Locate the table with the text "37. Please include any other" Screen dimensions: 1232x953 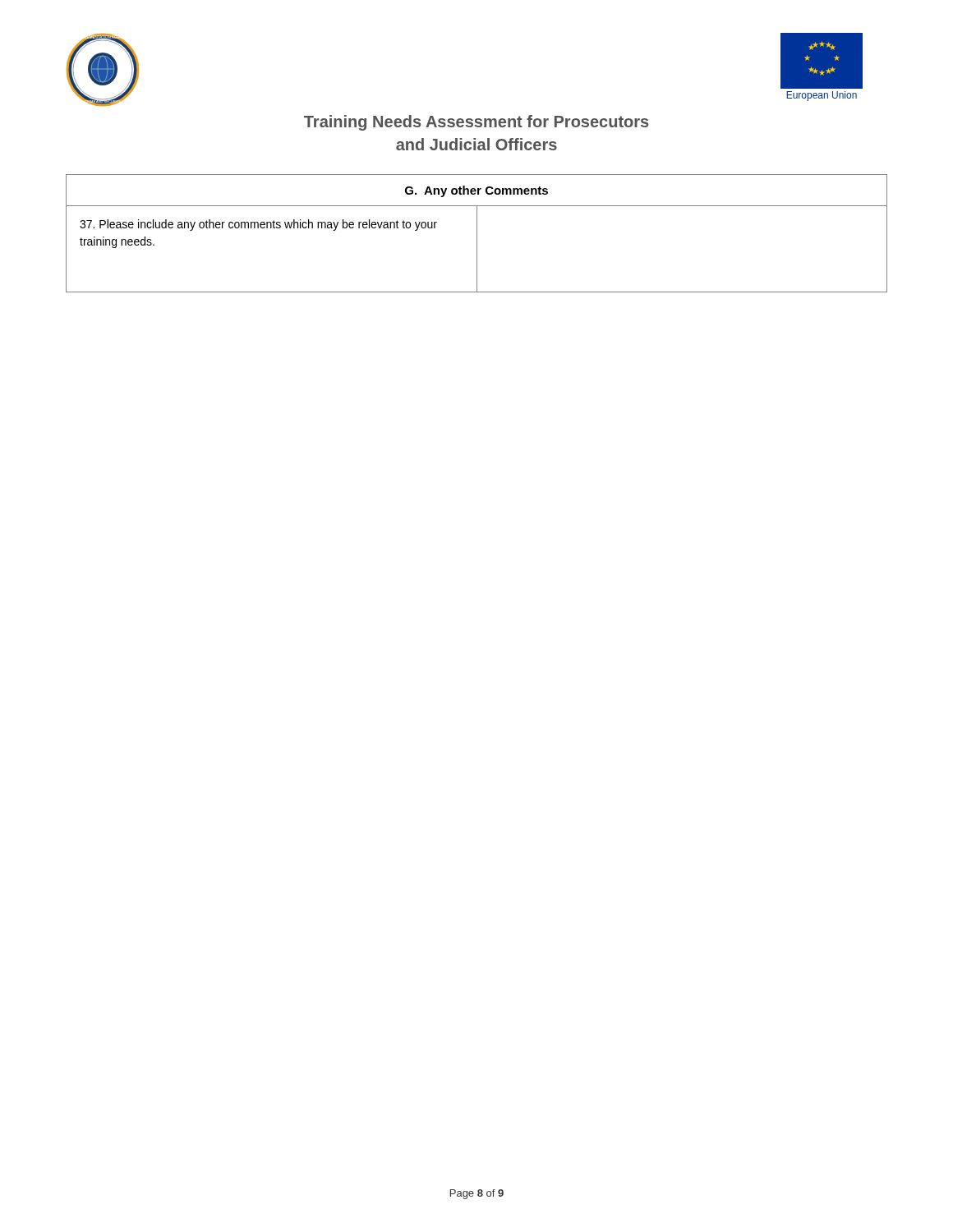476,233
